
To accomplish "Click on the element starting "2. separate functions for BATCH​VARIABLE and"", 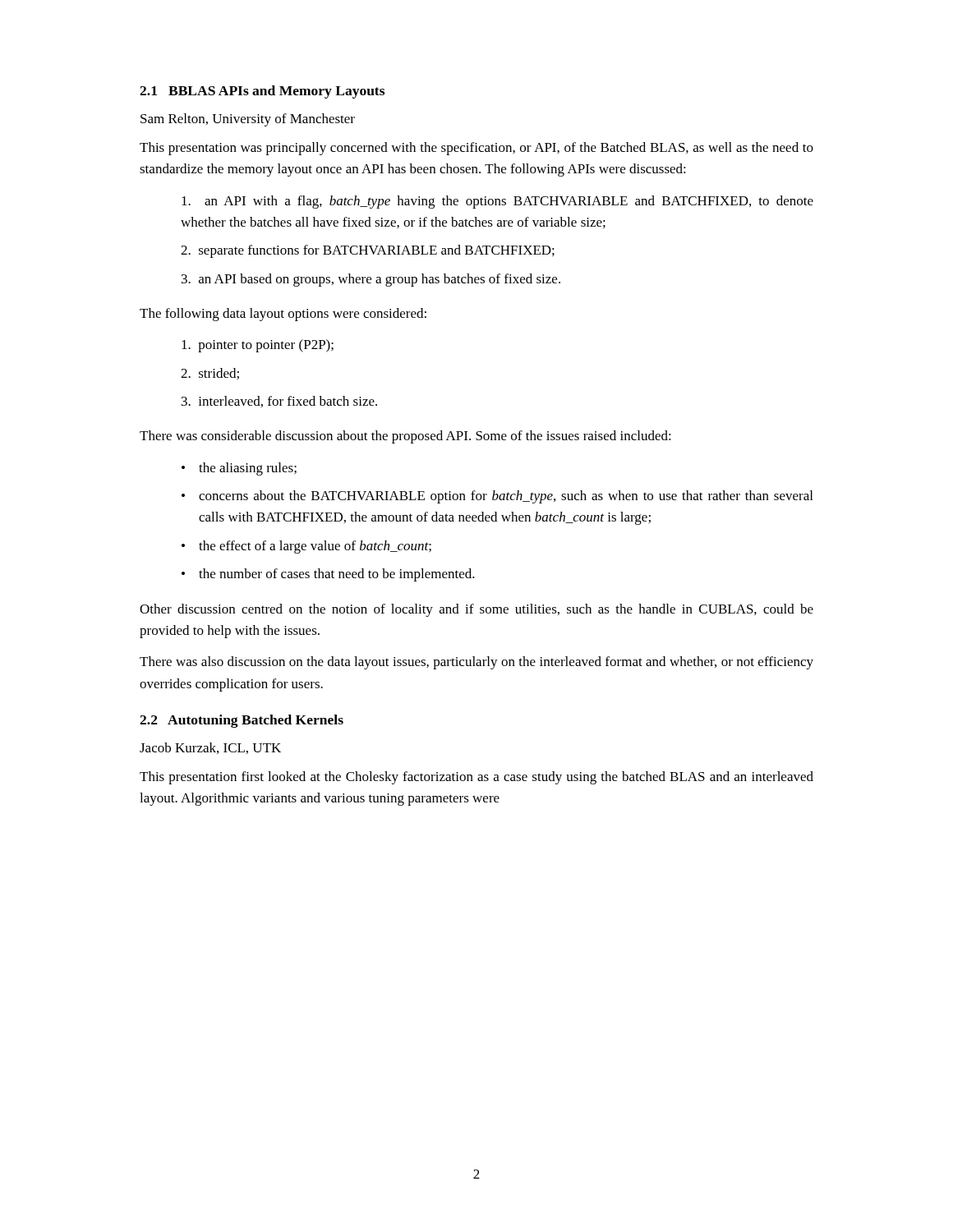I will (x=368, y=250).
